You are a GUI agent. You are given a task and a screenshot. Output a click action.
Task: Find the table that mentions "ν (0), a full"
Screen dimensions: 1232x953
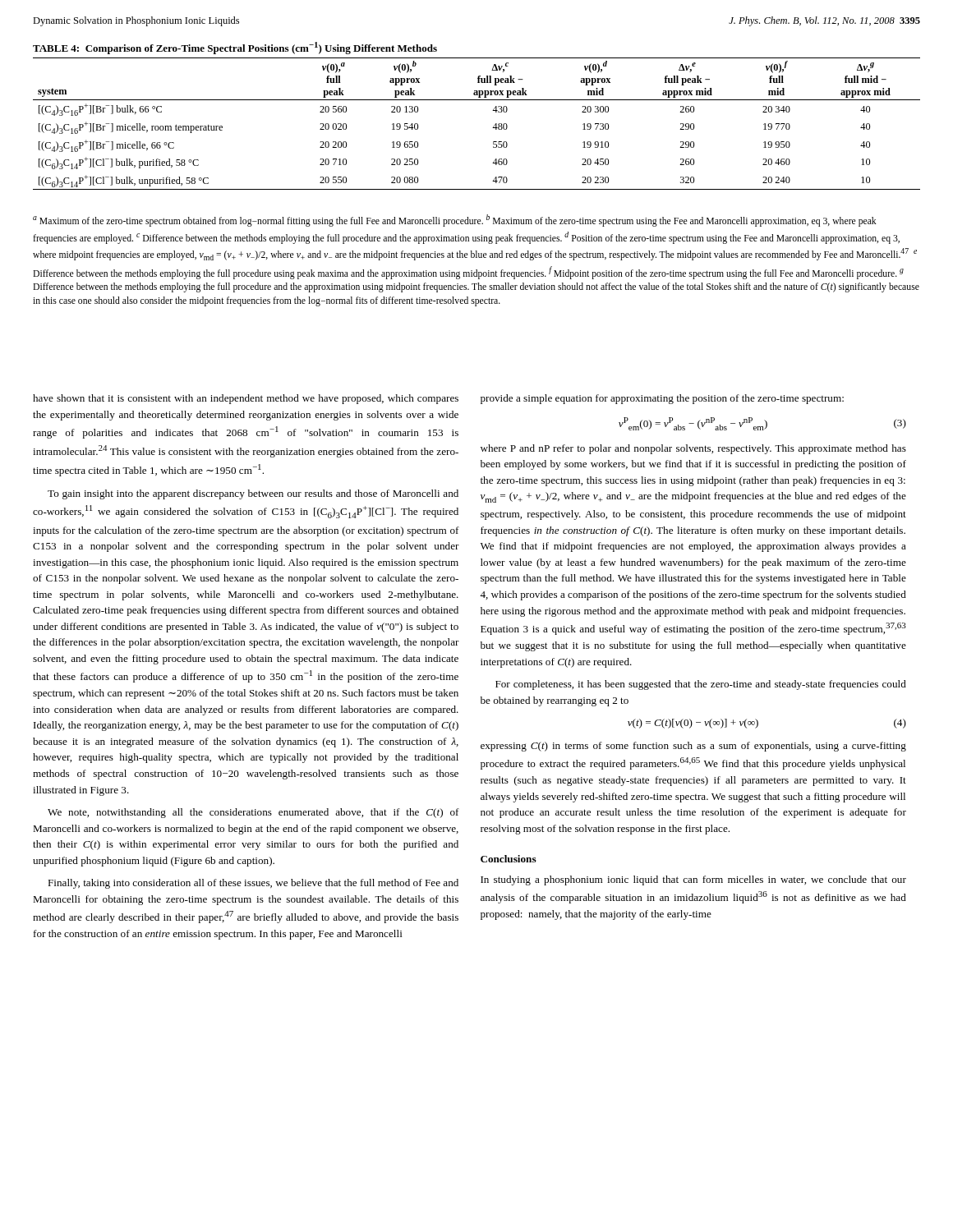click(476, 115)
